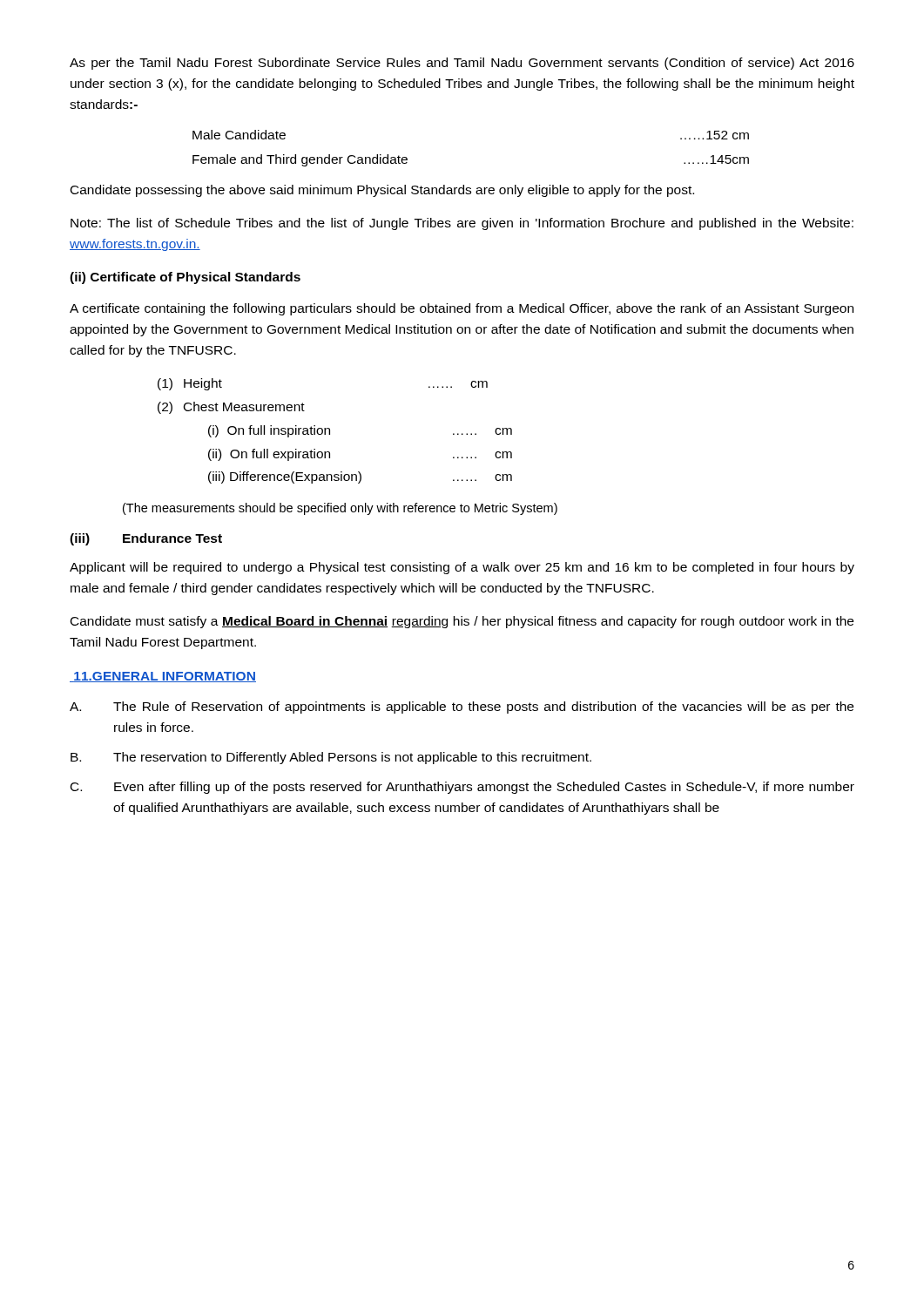Point to the block beginning "B. The reservation to Differently Abled Persons is"
This screenshot has height=1307, width=924.
click(x=462, y=757)
